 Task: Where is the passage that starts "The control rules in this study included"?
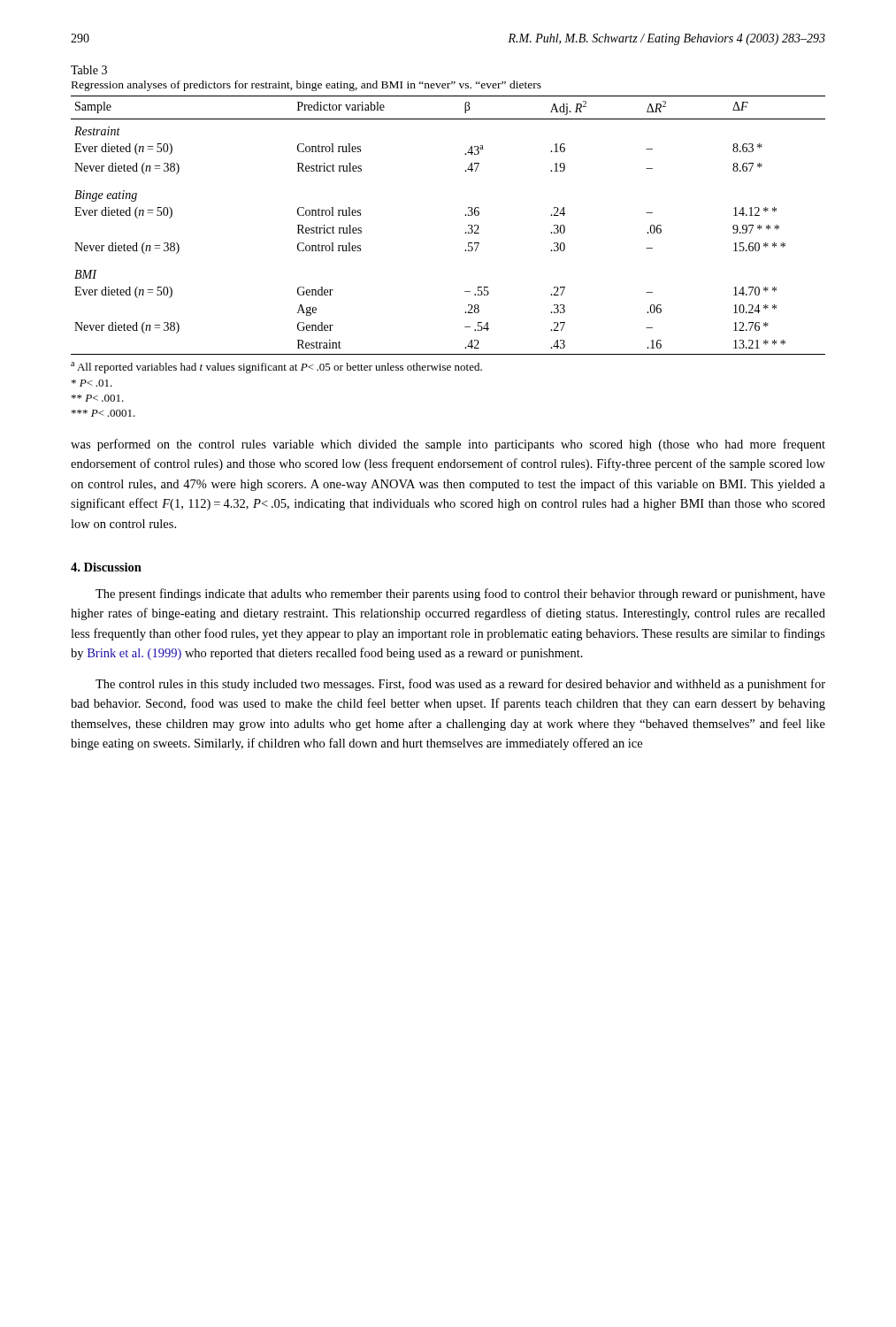[448, 714]
